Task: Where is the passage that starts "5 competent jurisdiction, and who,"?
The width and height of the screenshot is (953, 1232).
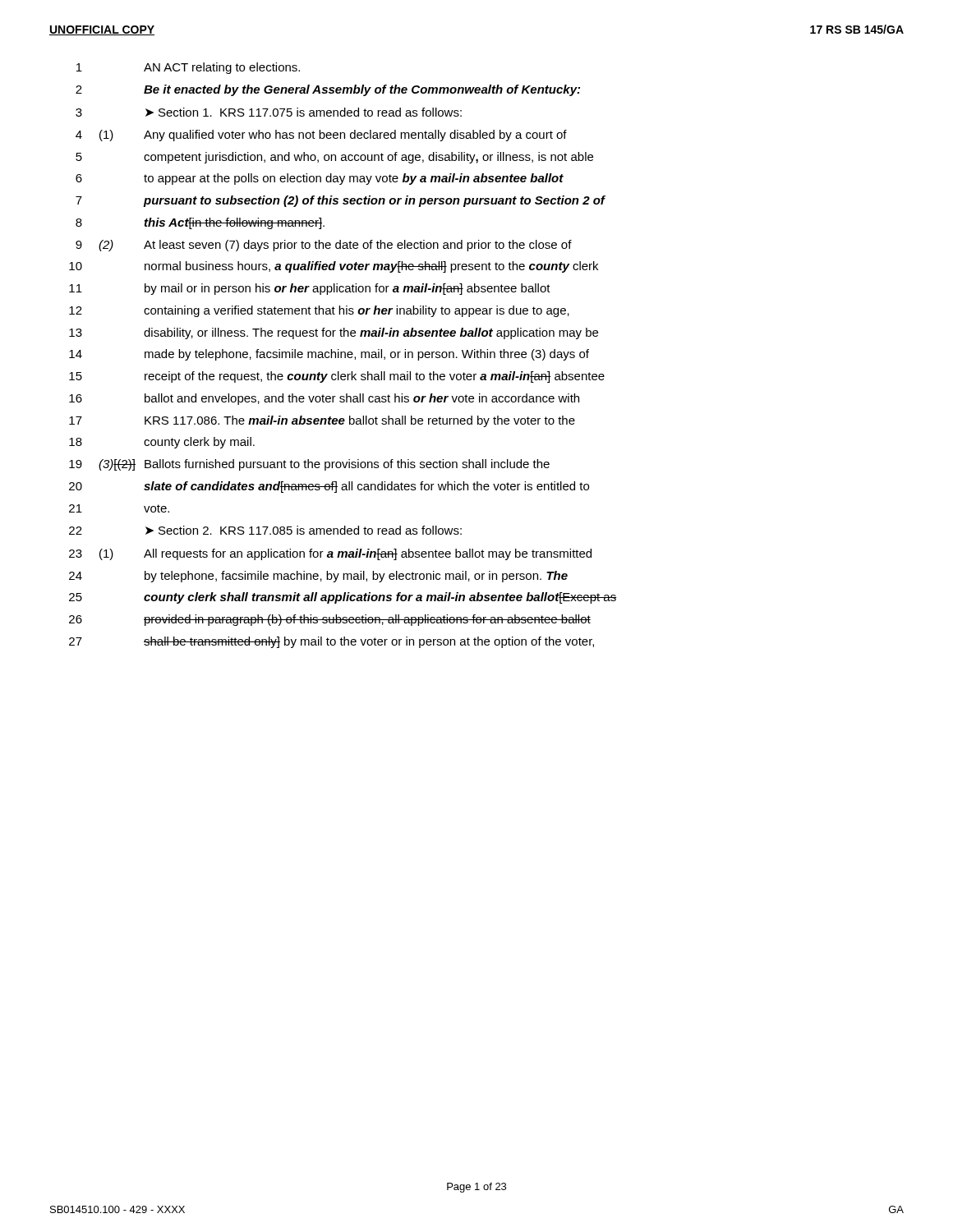Action: (476, 157)
